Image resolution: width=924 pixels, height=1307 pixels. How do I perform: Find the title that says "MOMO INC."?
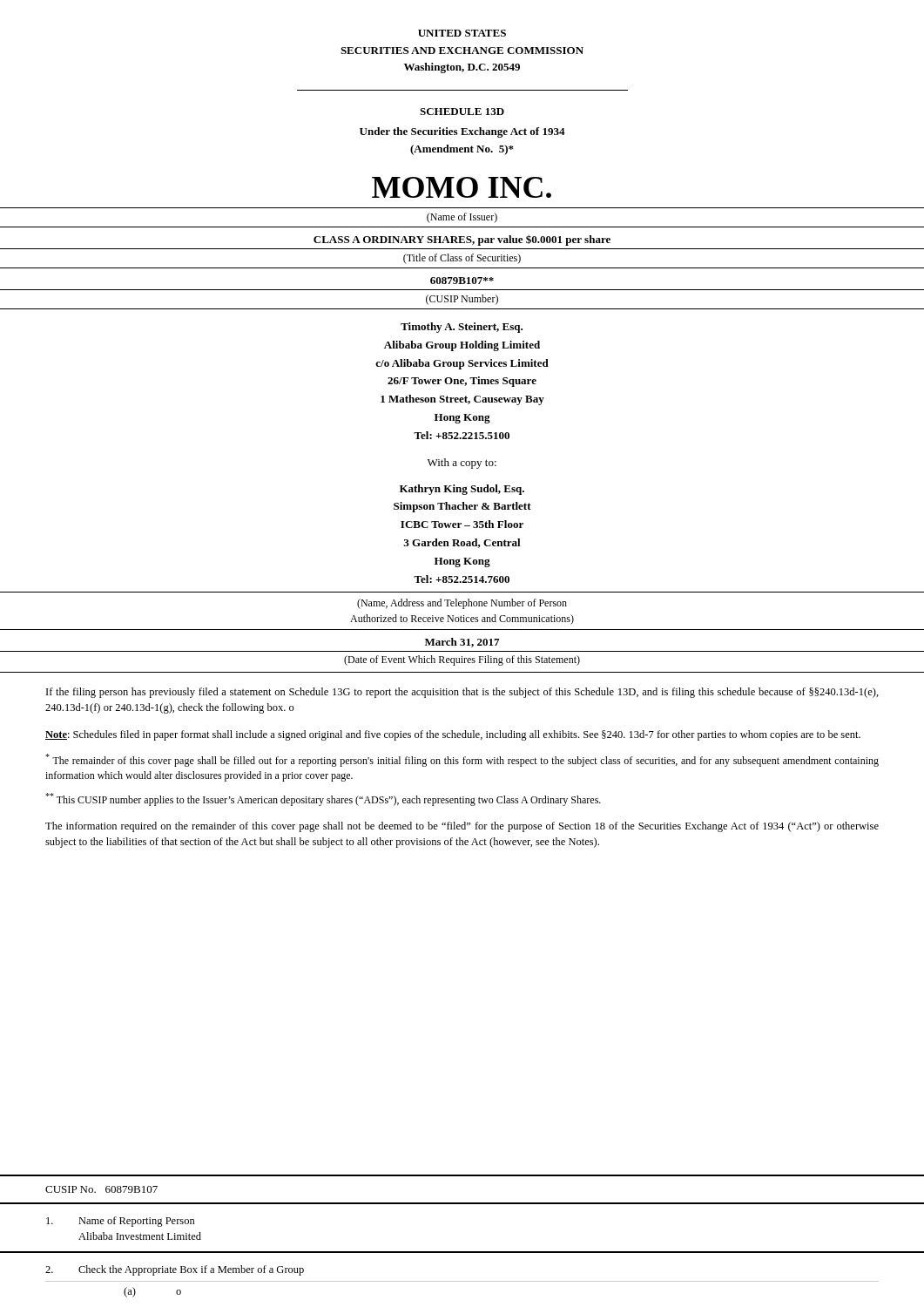[462, 187]
